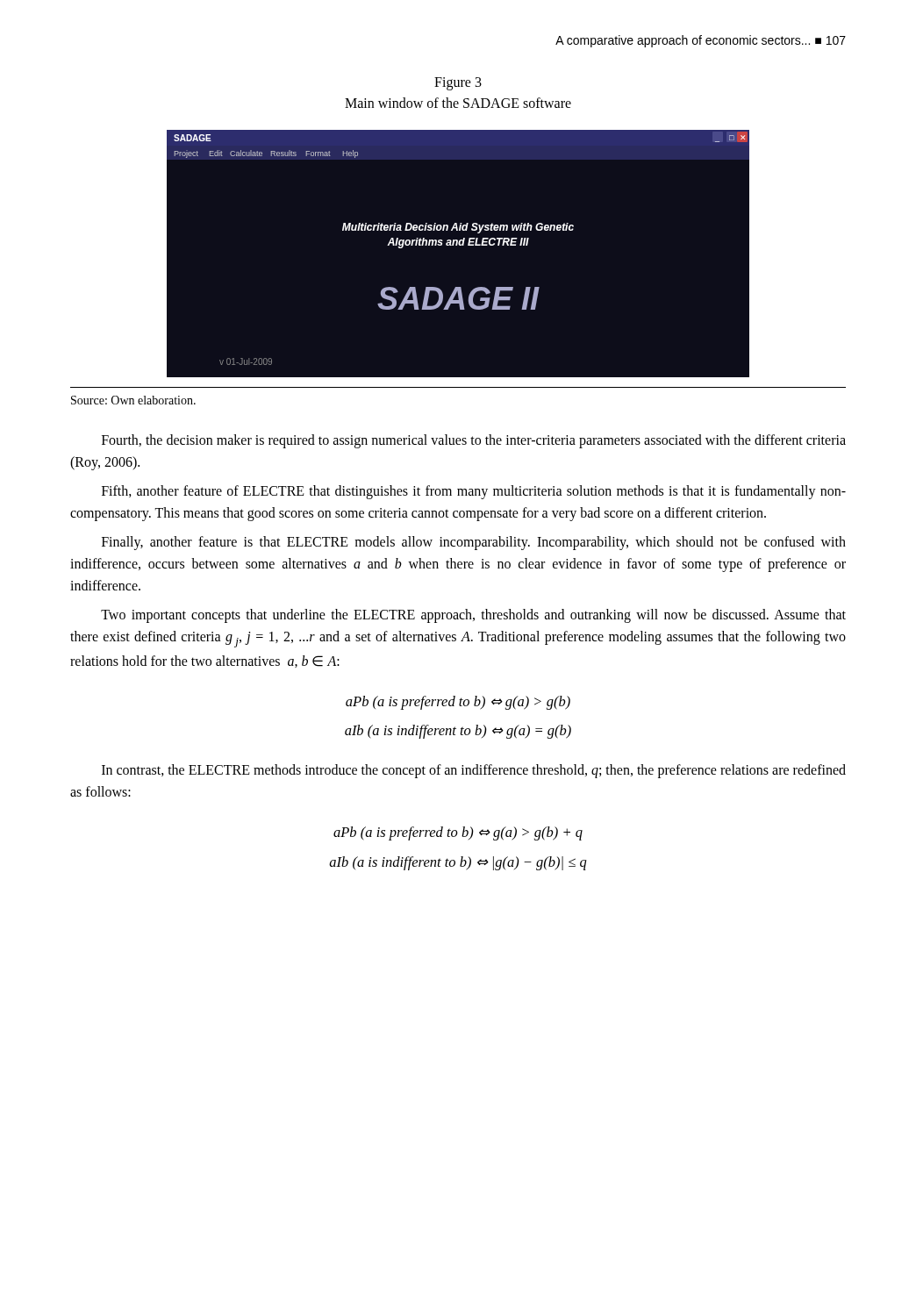
Task: Point to the text starting "Figure 3 Main window of the SADAGE software"
Action: click(458, 93)
